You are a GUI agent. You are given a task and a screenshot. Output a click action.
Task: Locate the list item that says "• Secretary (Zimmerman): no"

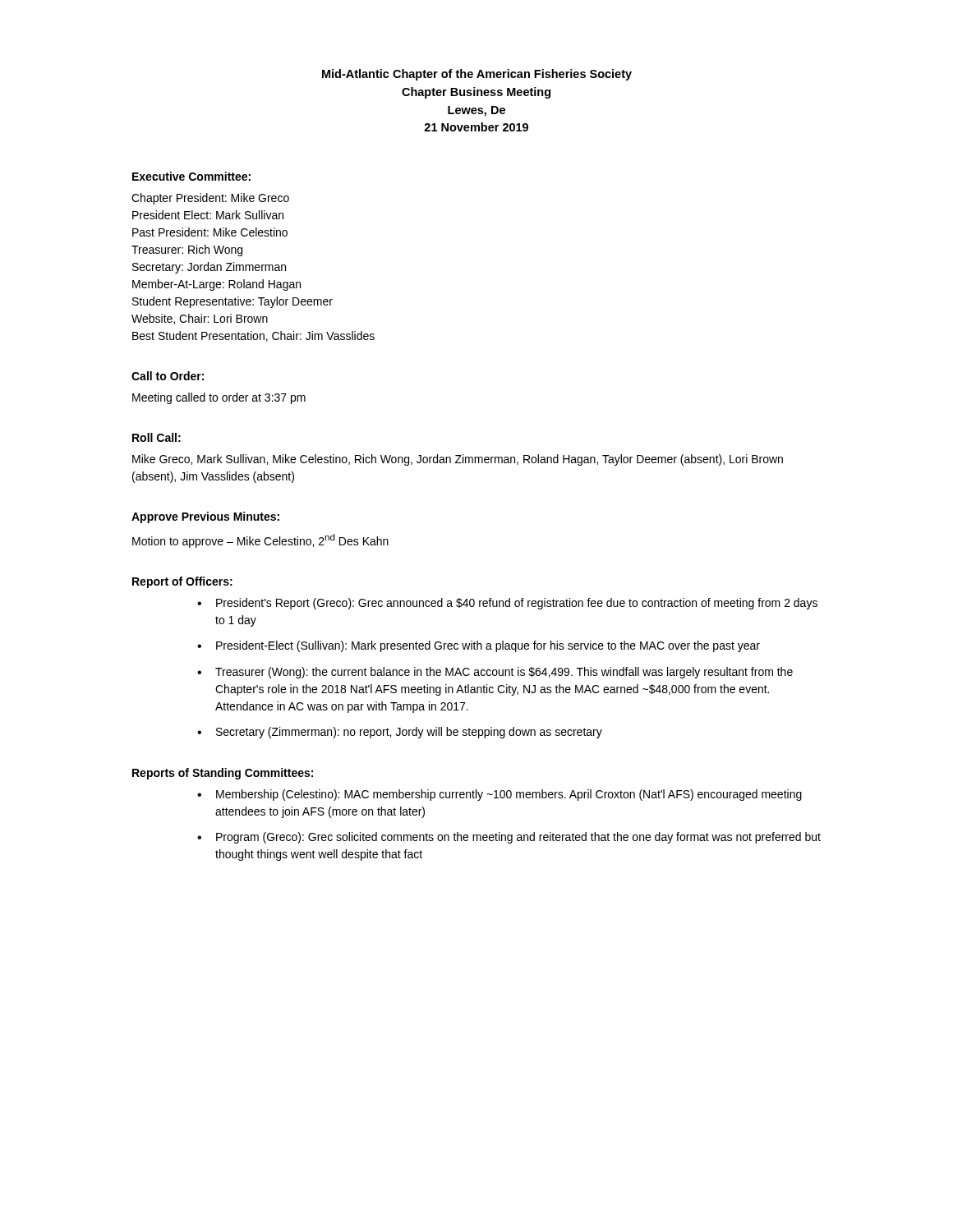pyautogui.click(x=509, y=733)
